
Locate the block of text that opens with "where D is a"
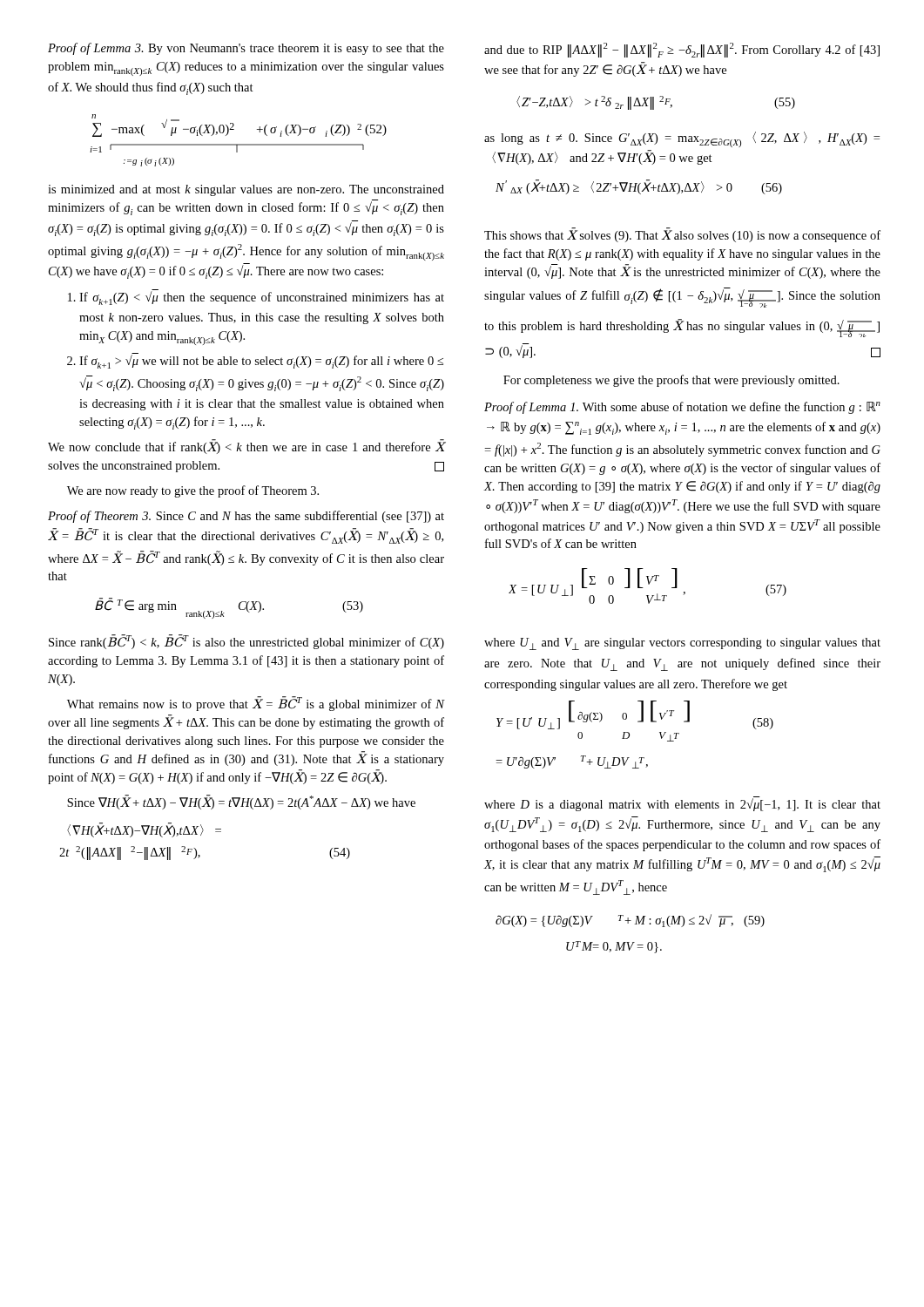tap(682, 847)
